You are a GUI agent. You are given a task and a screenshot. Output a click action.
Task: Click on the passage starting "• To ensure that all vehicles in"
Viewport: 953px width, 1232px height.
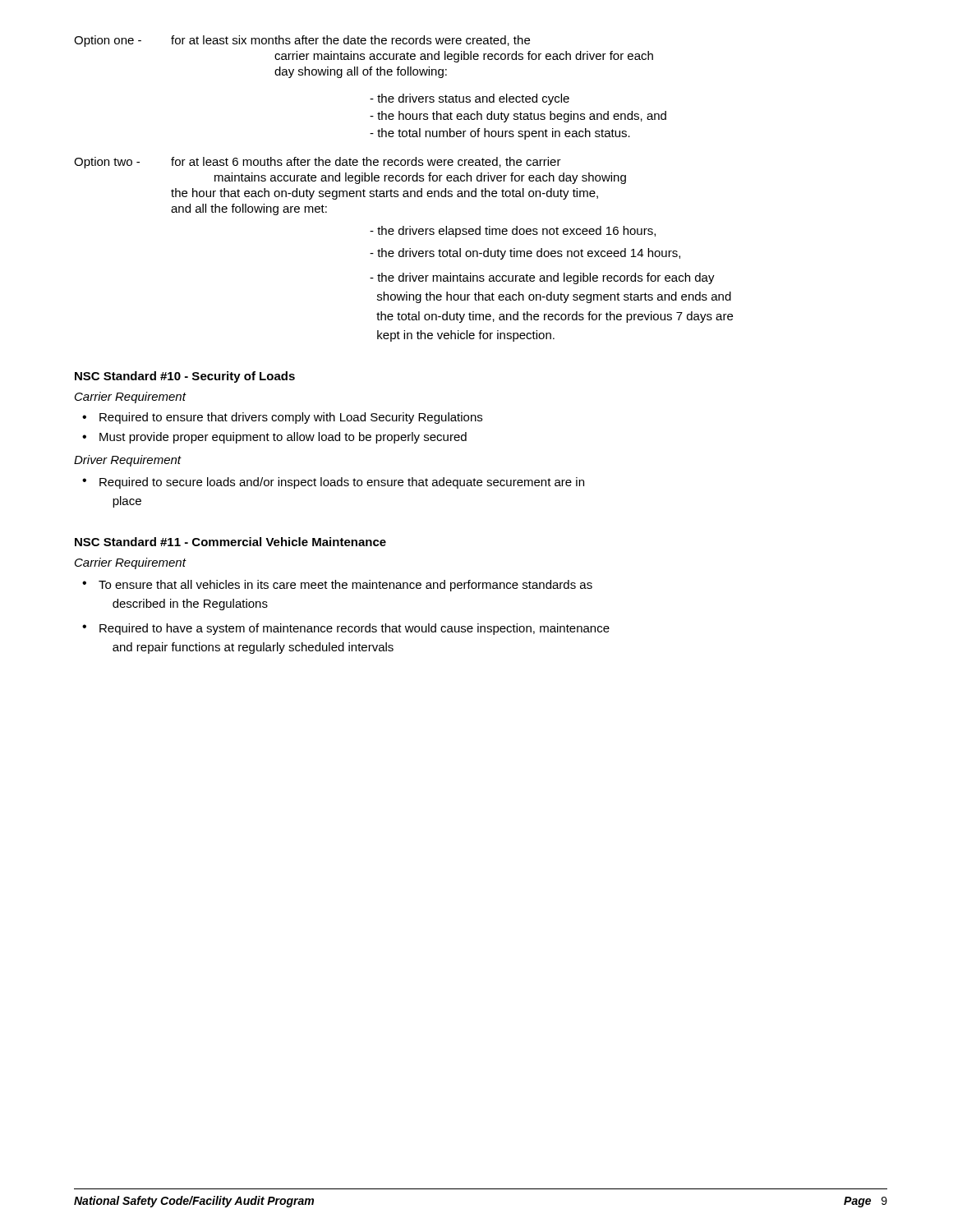(337, 594)
